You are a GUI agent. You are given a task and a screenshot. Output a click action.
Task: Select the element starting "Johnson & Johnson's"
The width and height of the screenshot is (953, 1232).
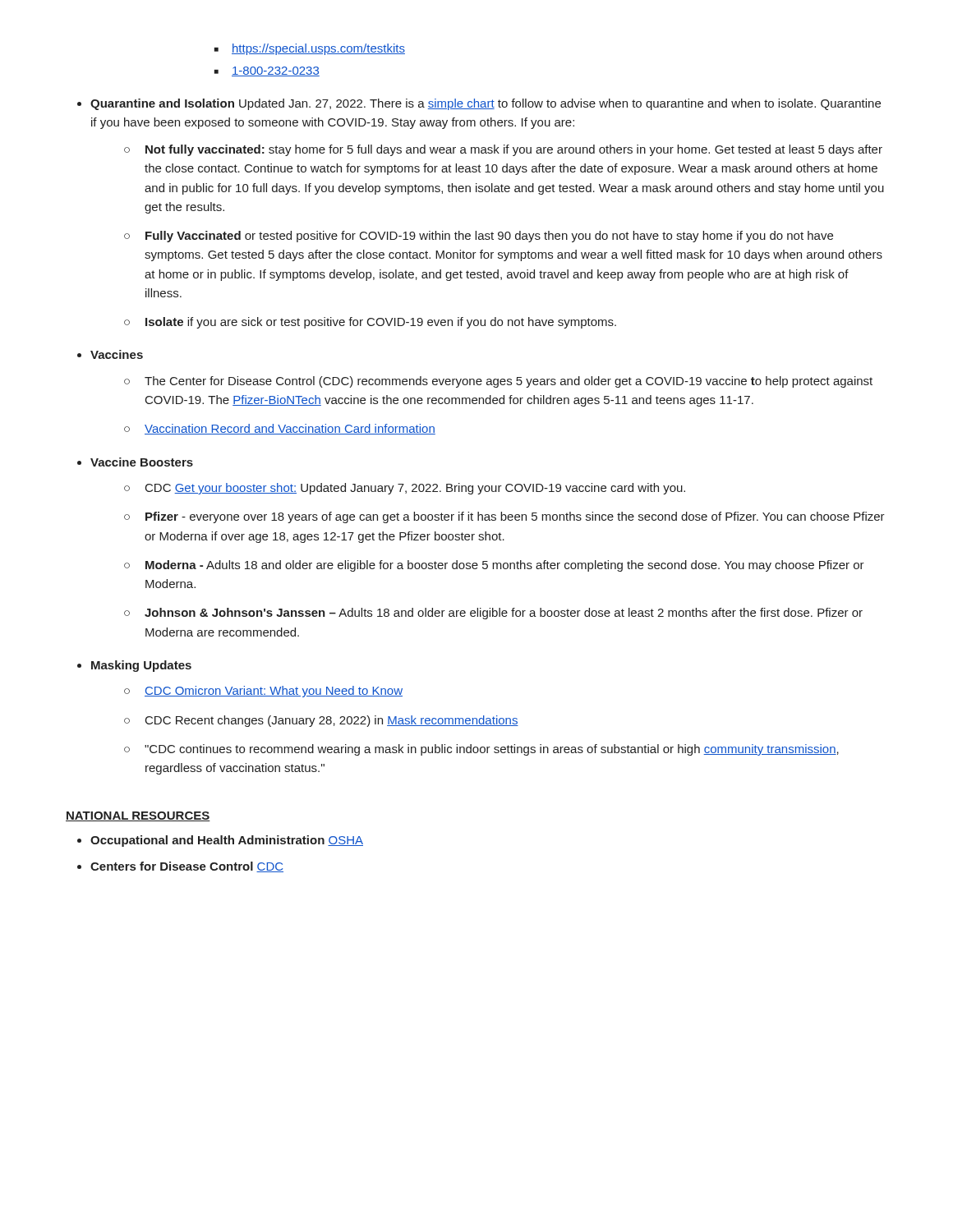coord(504,622)
